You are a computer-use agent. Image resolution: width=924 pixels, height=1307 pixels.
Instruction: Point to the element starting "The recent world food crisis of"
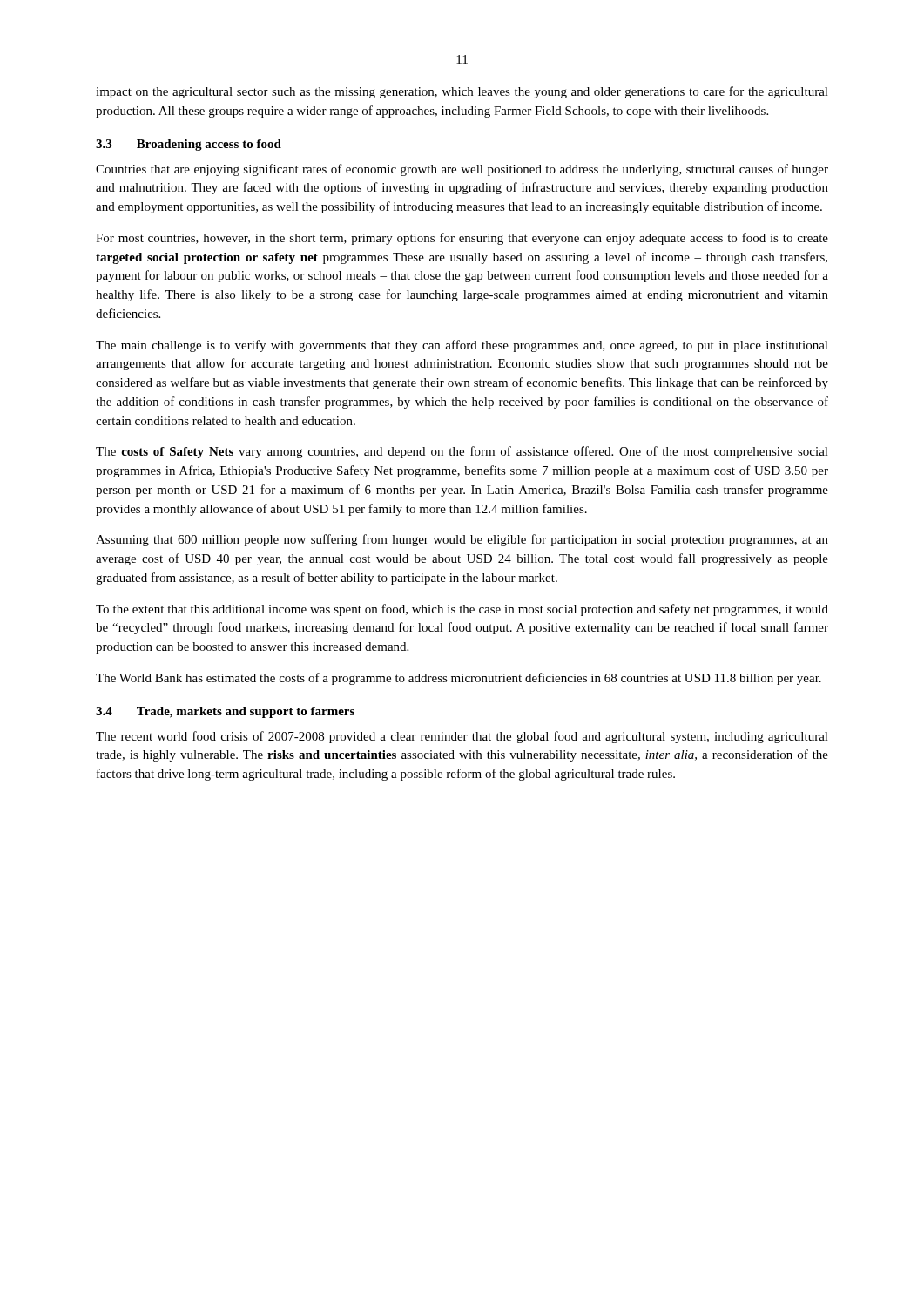(x=462, y=756)
